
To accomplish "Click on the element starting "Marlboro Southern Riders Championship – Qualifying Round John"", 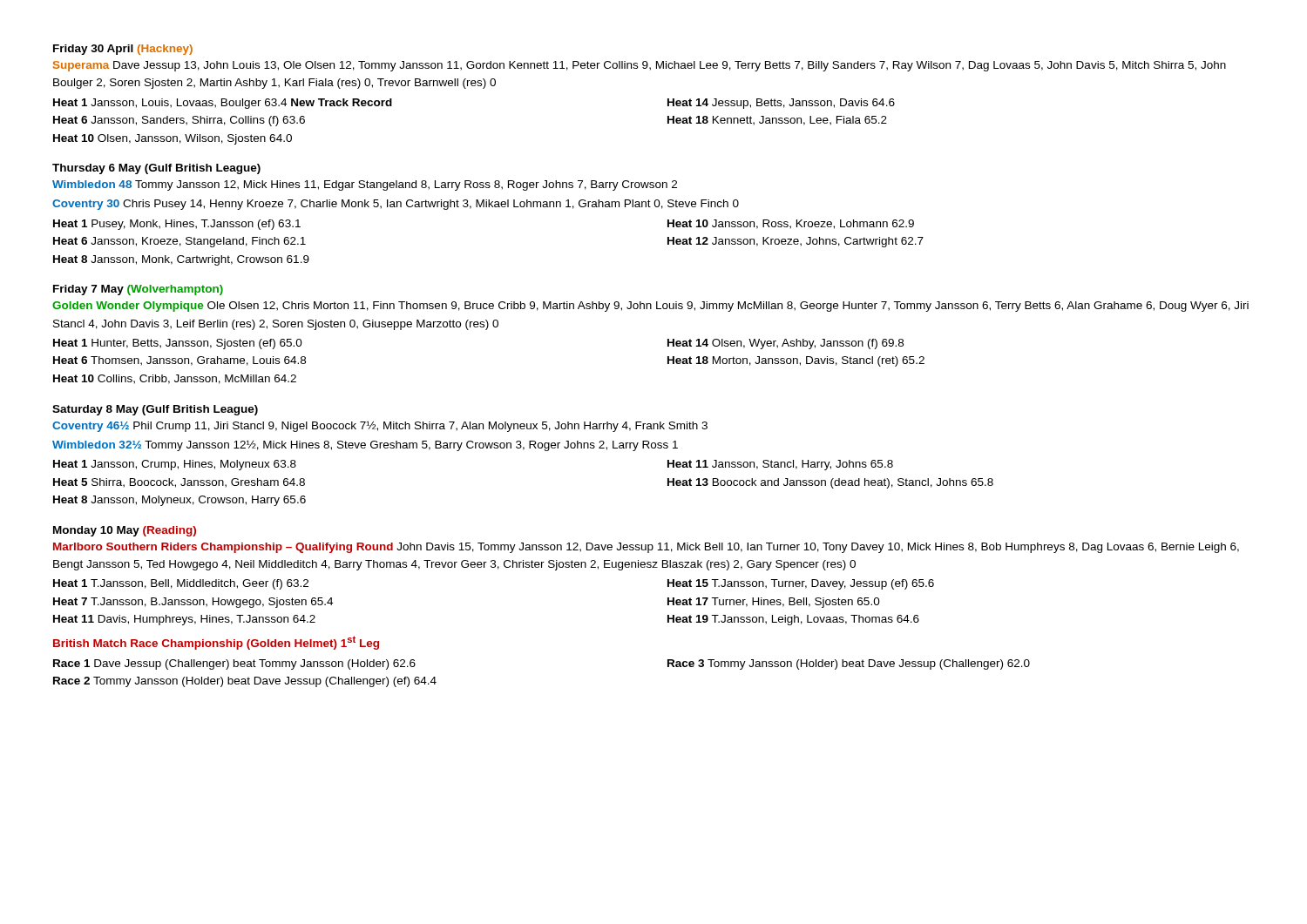I will (646, 548).
